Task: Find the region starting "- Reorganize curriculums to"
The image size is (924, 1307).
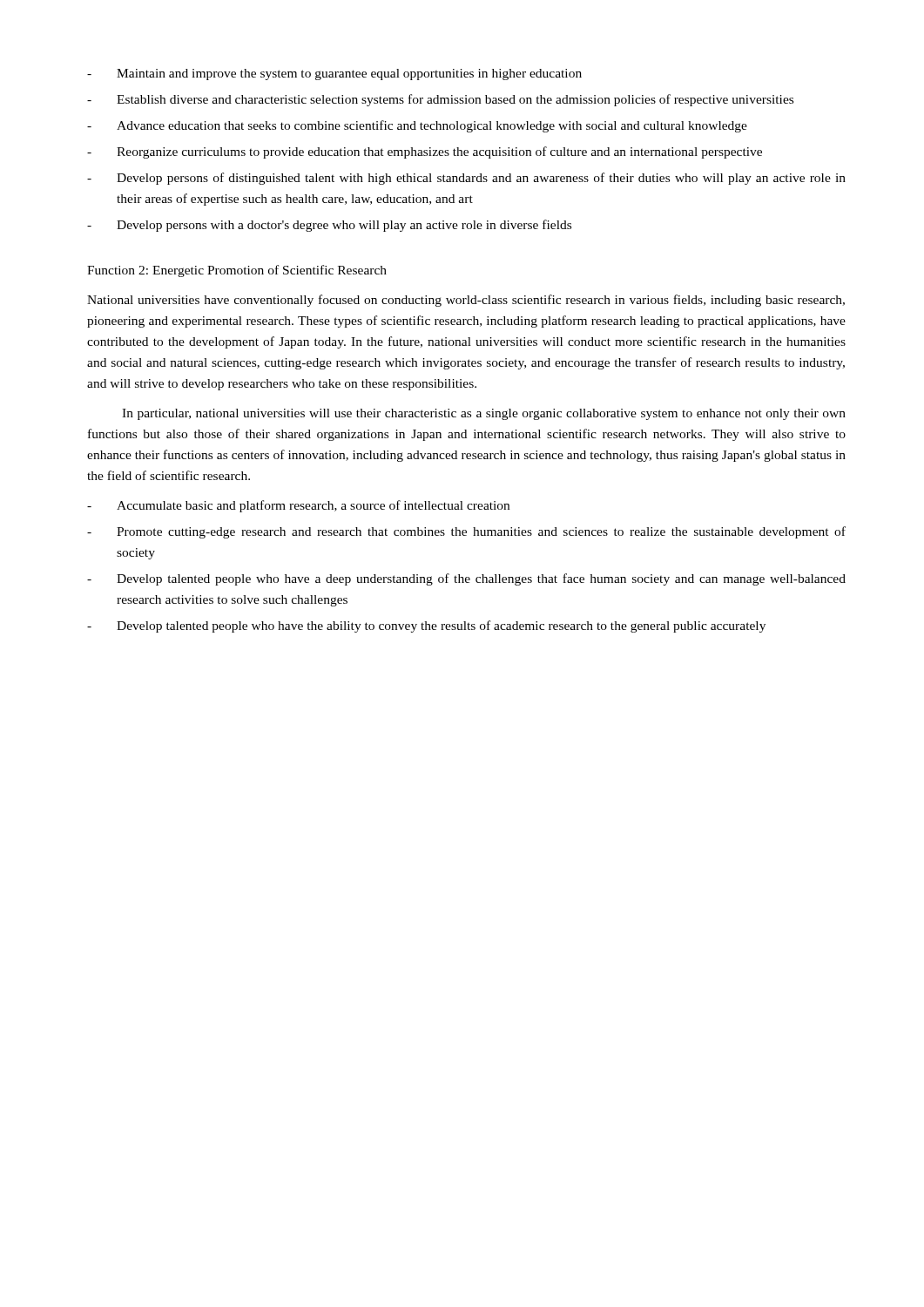Action: click(x=466, y=152)
